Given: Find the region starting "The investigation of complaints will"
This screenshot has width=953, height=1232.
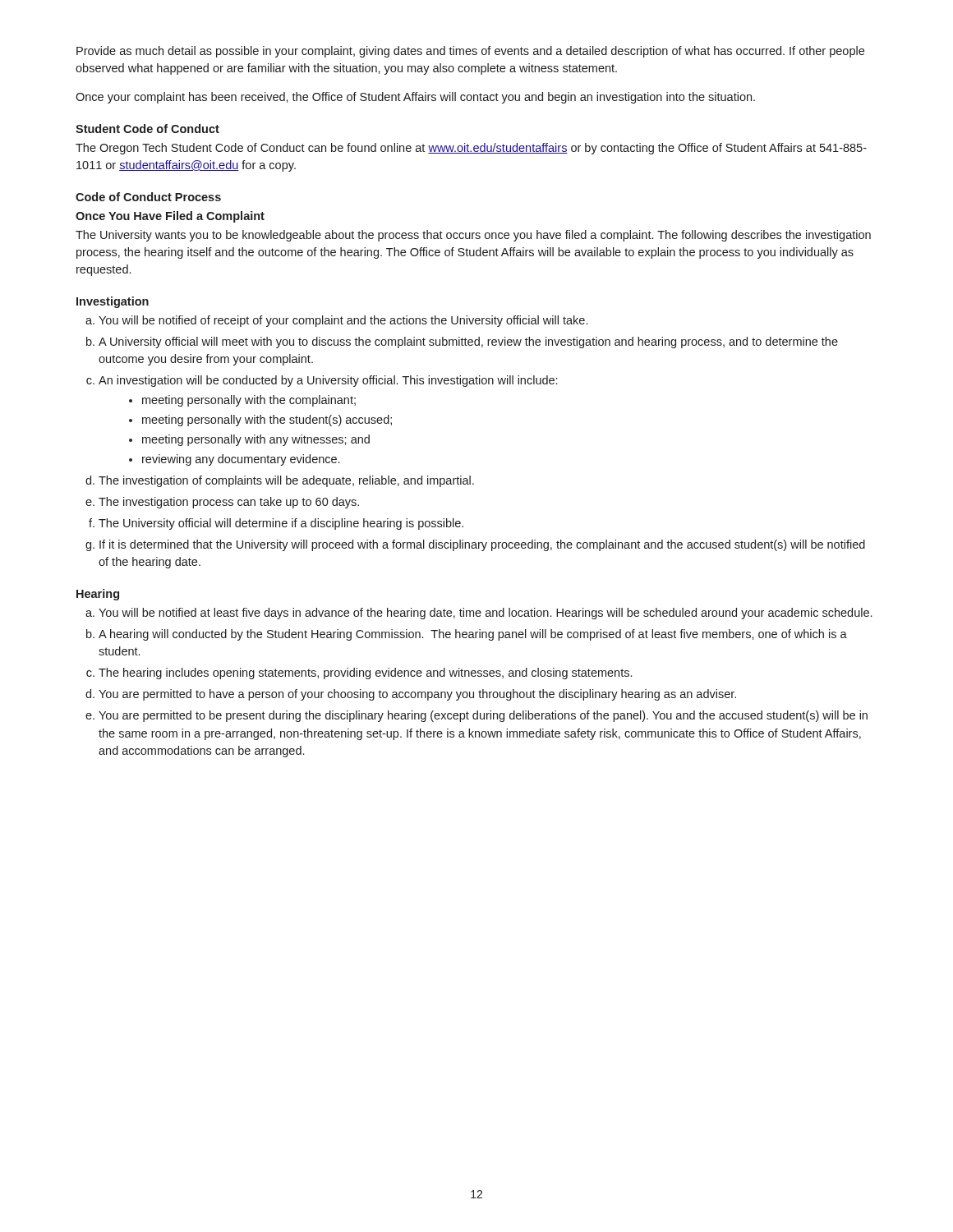Looking at the screenshot, I should 286,481.
